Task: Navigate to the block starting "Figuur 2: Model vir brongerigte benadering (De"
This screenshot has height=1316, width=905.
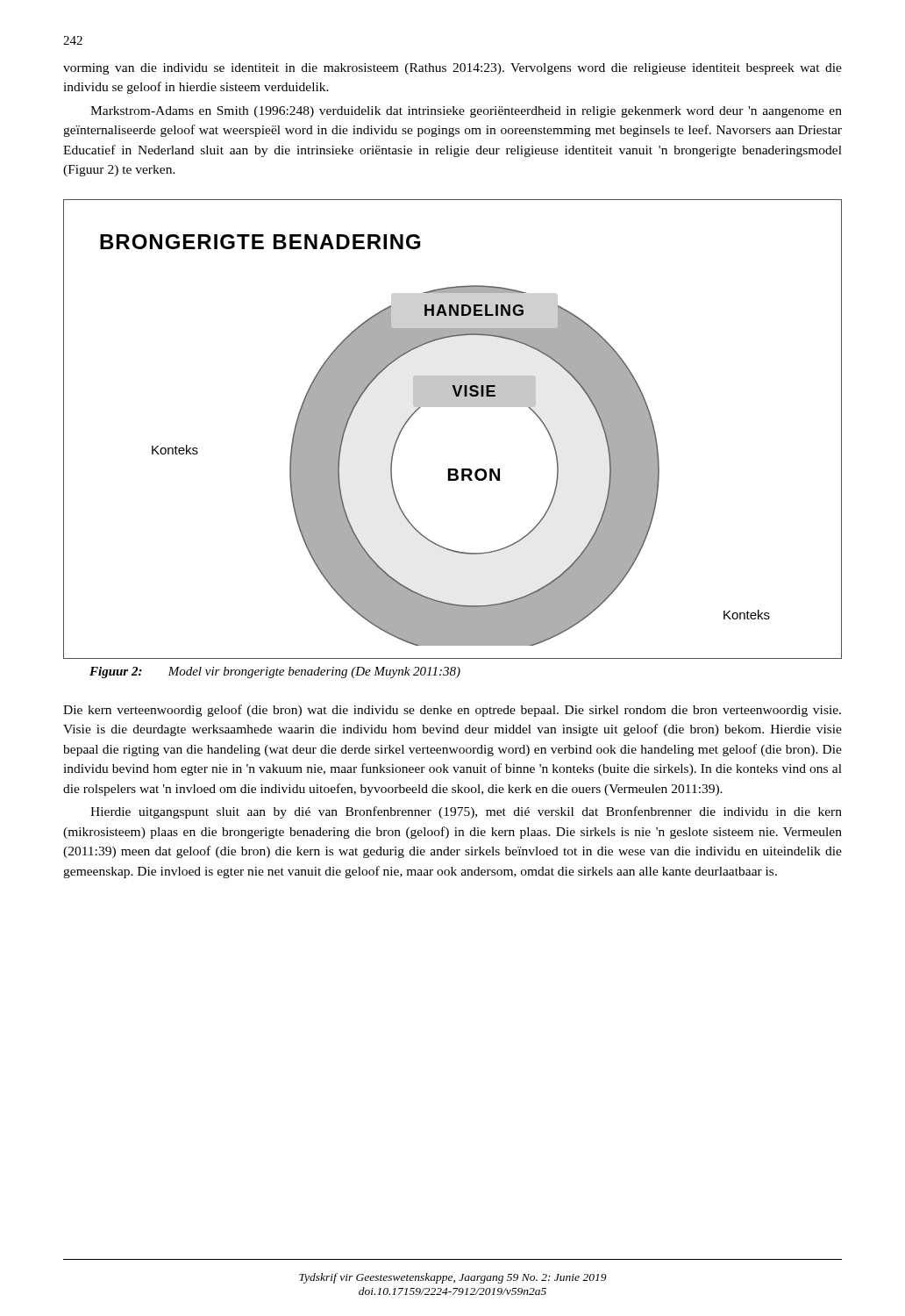Action: (275, 671)
